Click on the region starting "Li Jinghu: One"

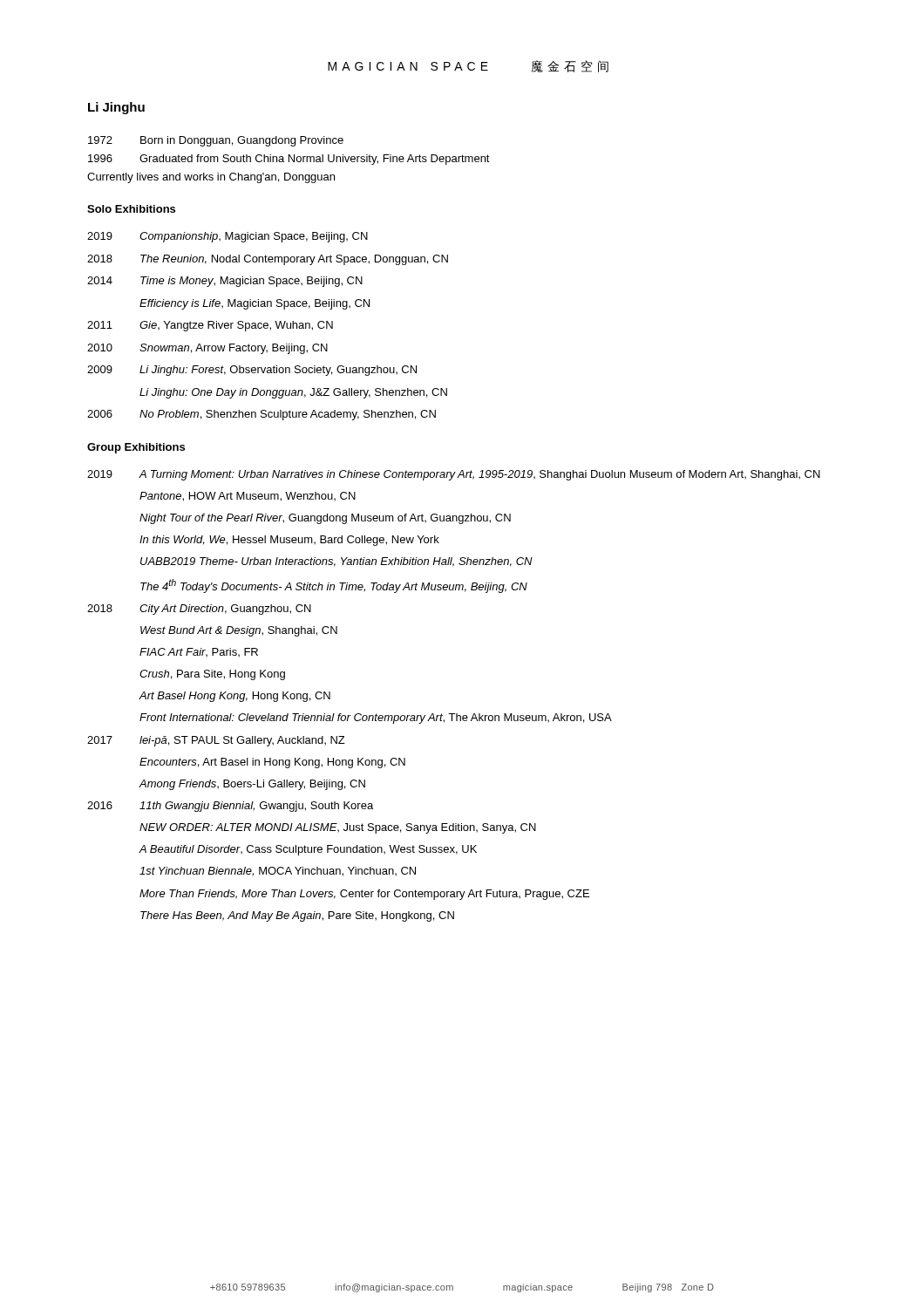[268, 392]
